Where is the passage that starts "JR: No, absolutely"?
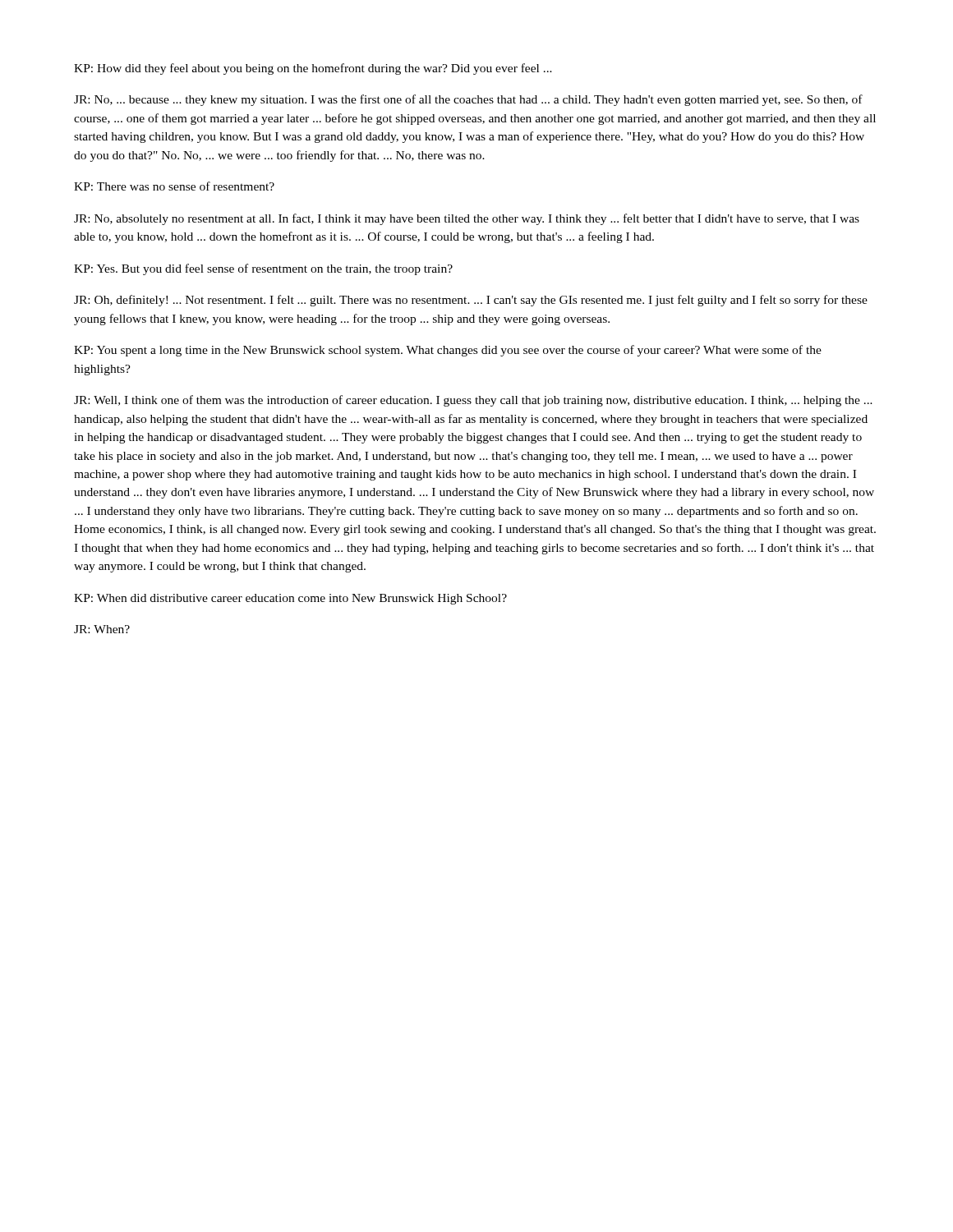The image size is (953, 1232). click(x=467, y=227)
